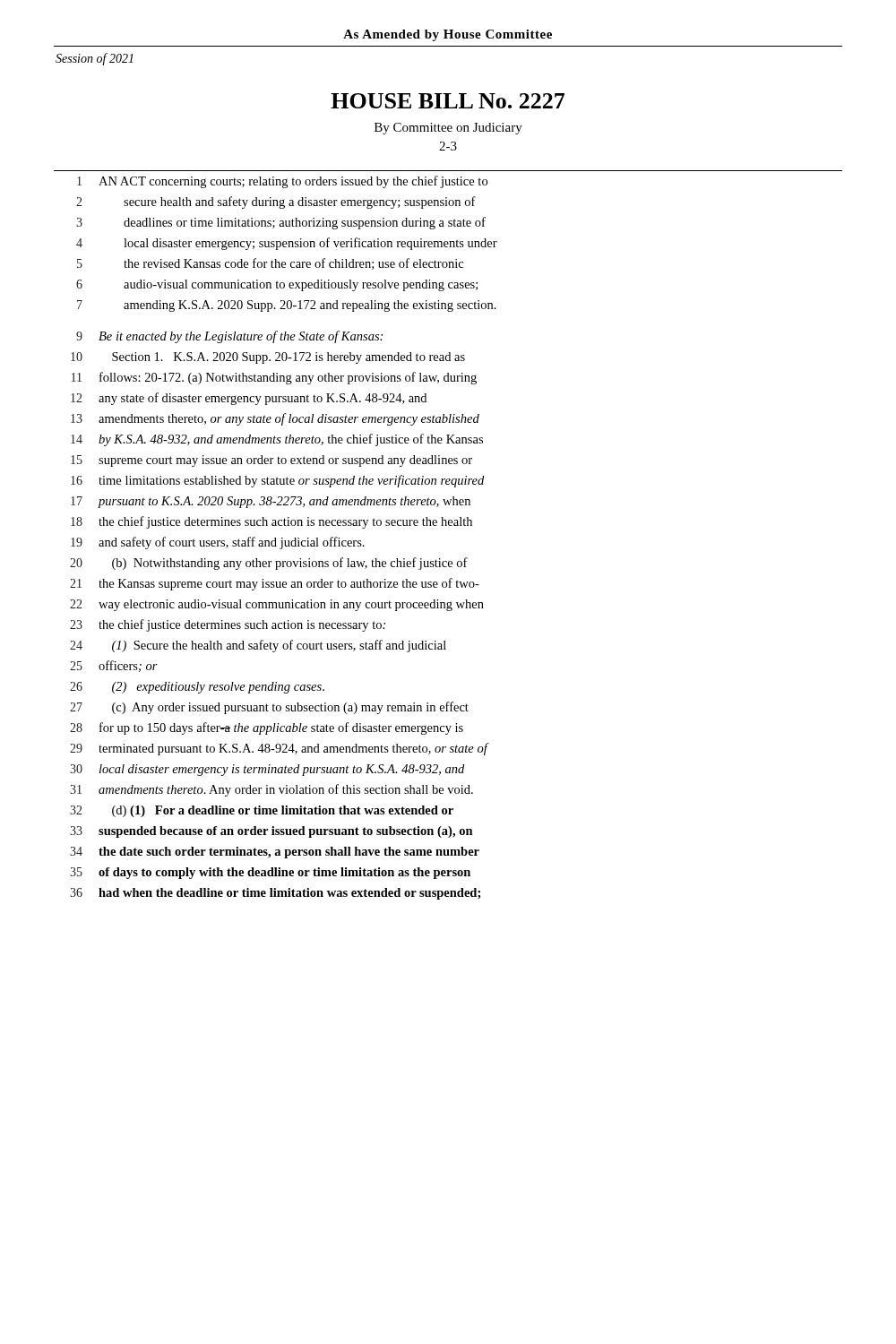This screenshot has width=896, height=1344.
Task: Locate the block of text that opens with "32 (d) (1) For a deadline or"
Action: [448, 852]
